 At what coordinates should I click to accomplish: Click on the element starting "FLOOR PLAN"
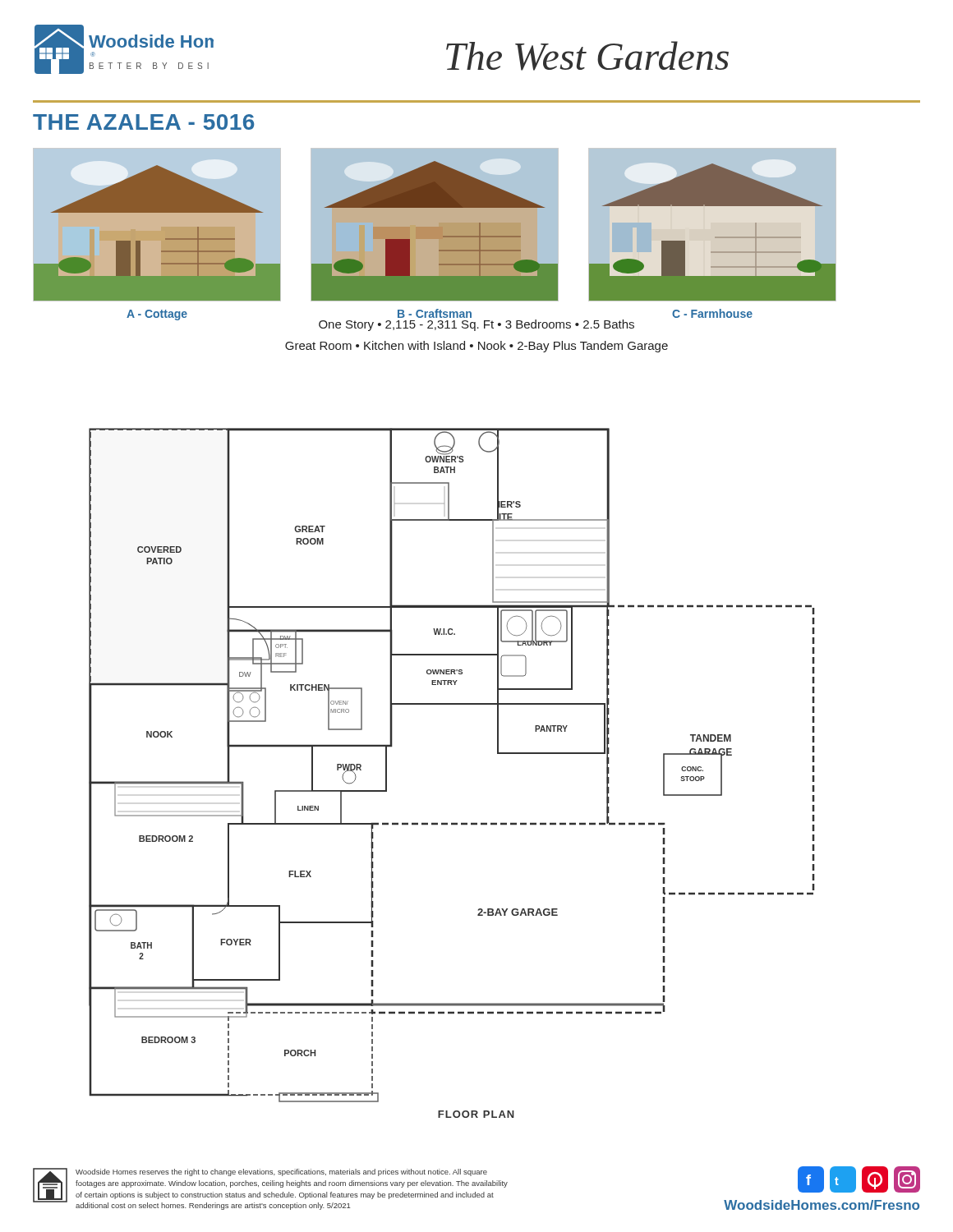pos(476,1114)
